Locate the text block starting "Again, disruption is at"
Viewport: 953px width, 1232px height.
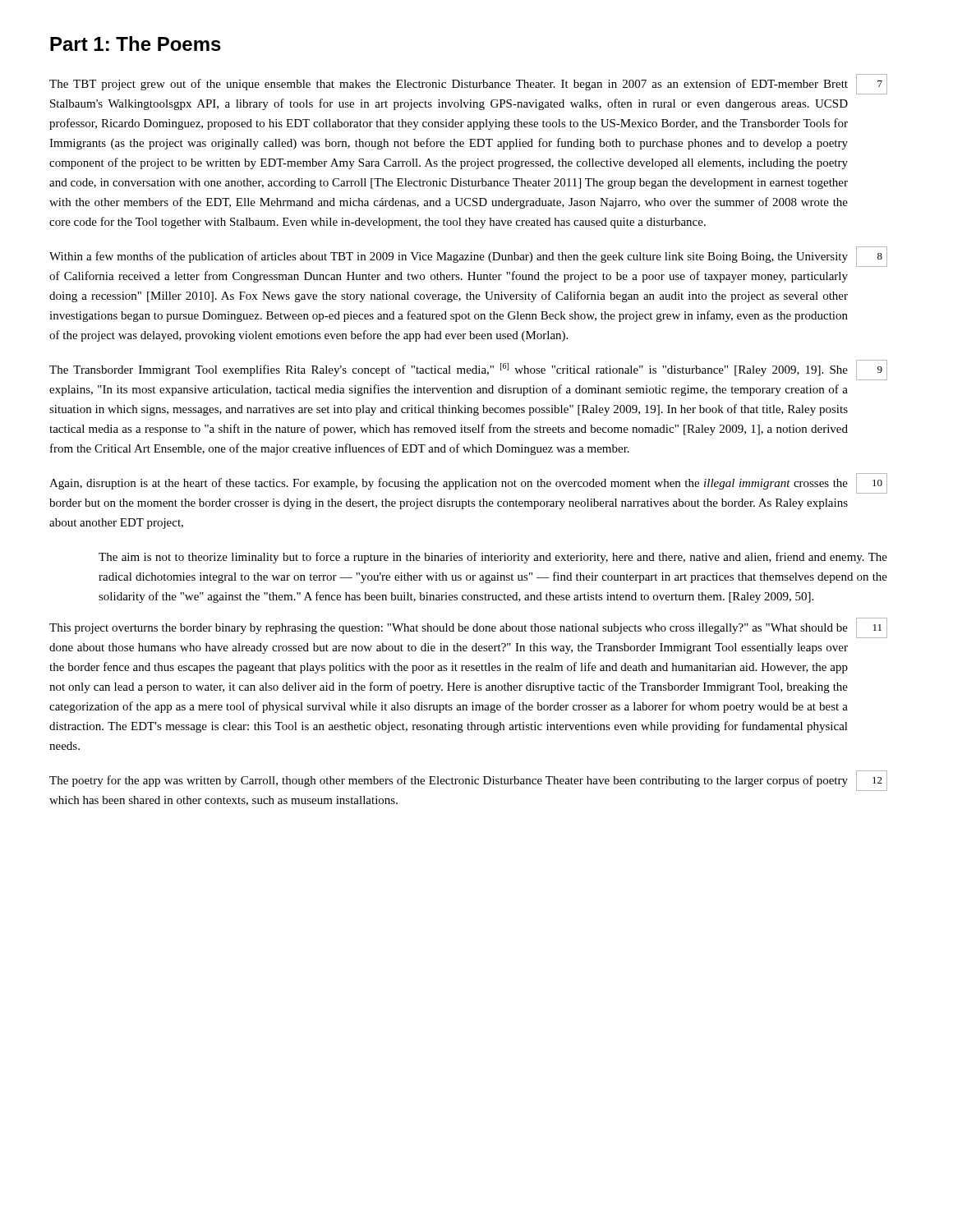point(468,503)
